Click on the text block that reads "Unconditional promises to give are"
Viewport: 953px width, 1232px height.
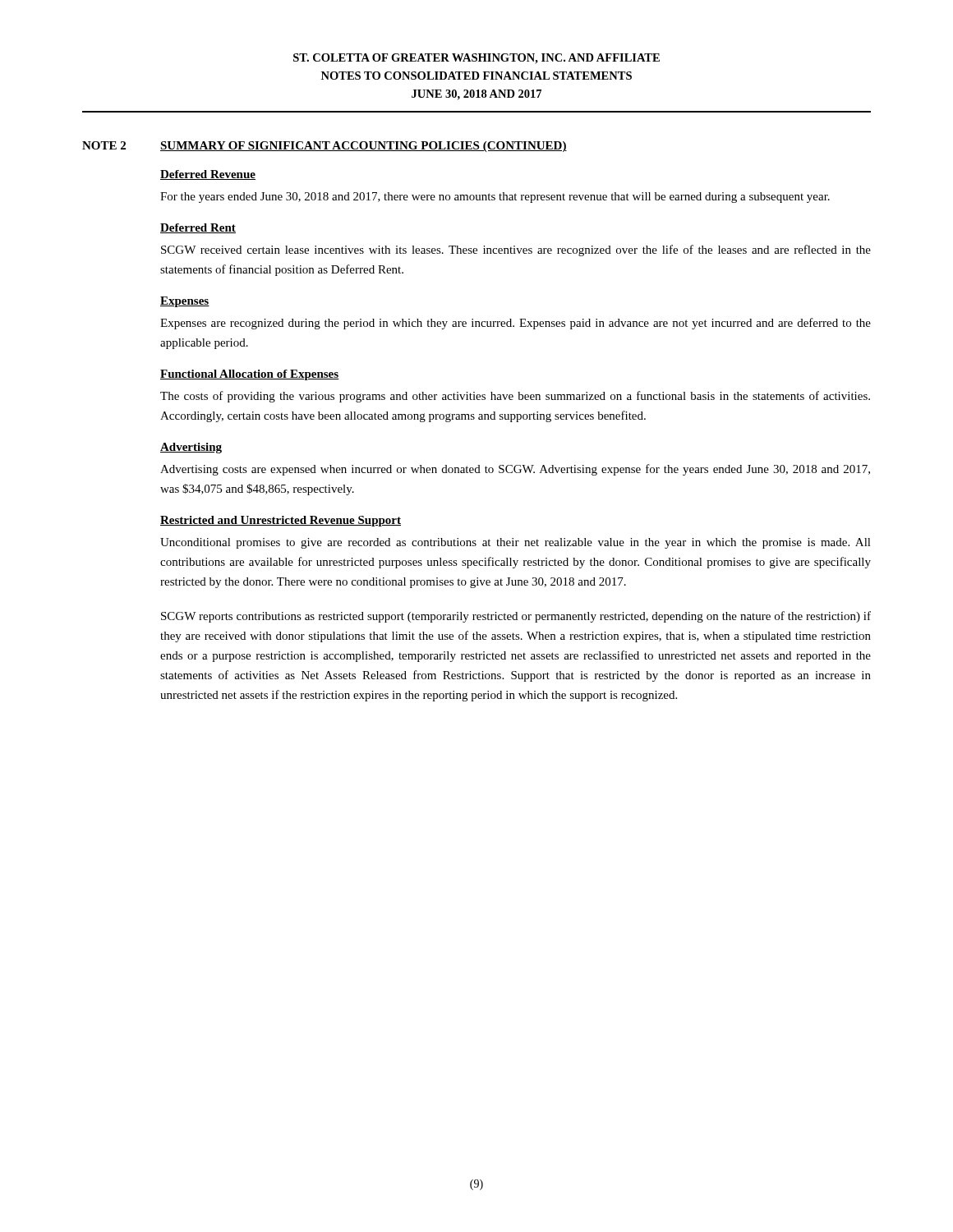pos(516,562)
